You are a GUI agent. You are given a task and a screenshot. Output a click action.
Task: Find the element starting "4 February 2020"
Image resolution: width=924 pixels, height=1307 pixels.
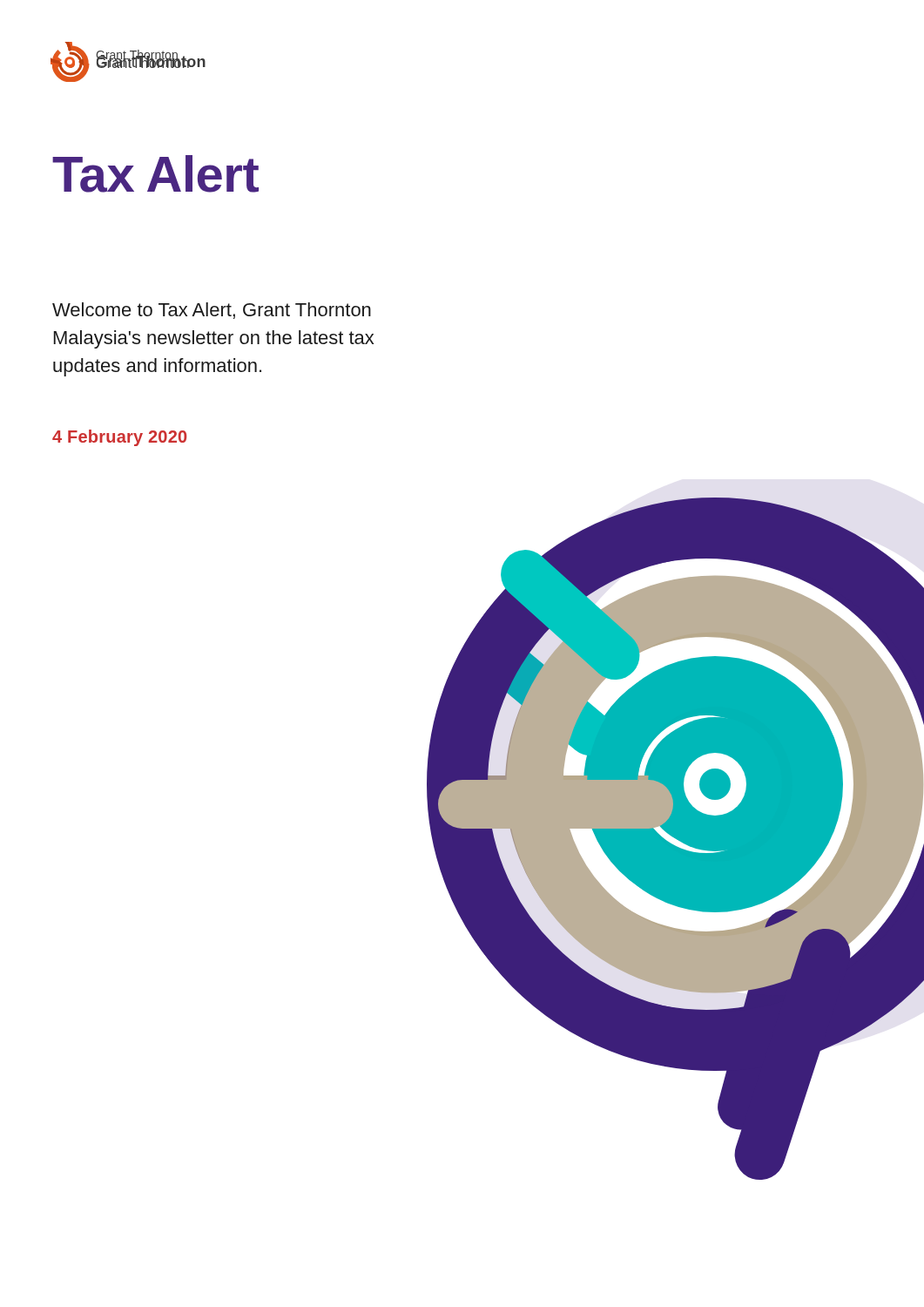(x=120, y=437)
